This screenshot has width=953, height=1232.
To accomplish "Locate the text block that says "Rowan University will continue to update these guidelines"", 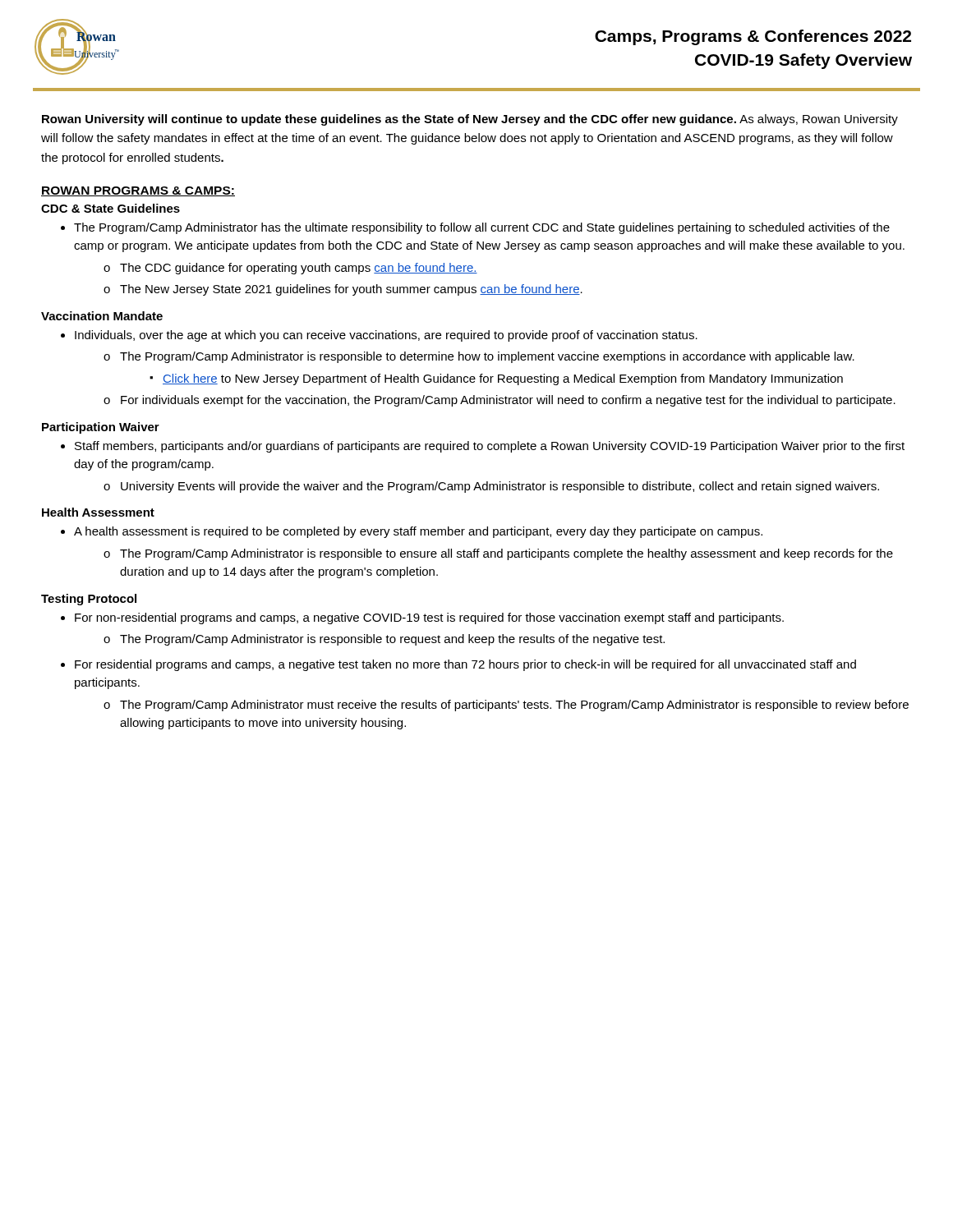I will [469, 138].
